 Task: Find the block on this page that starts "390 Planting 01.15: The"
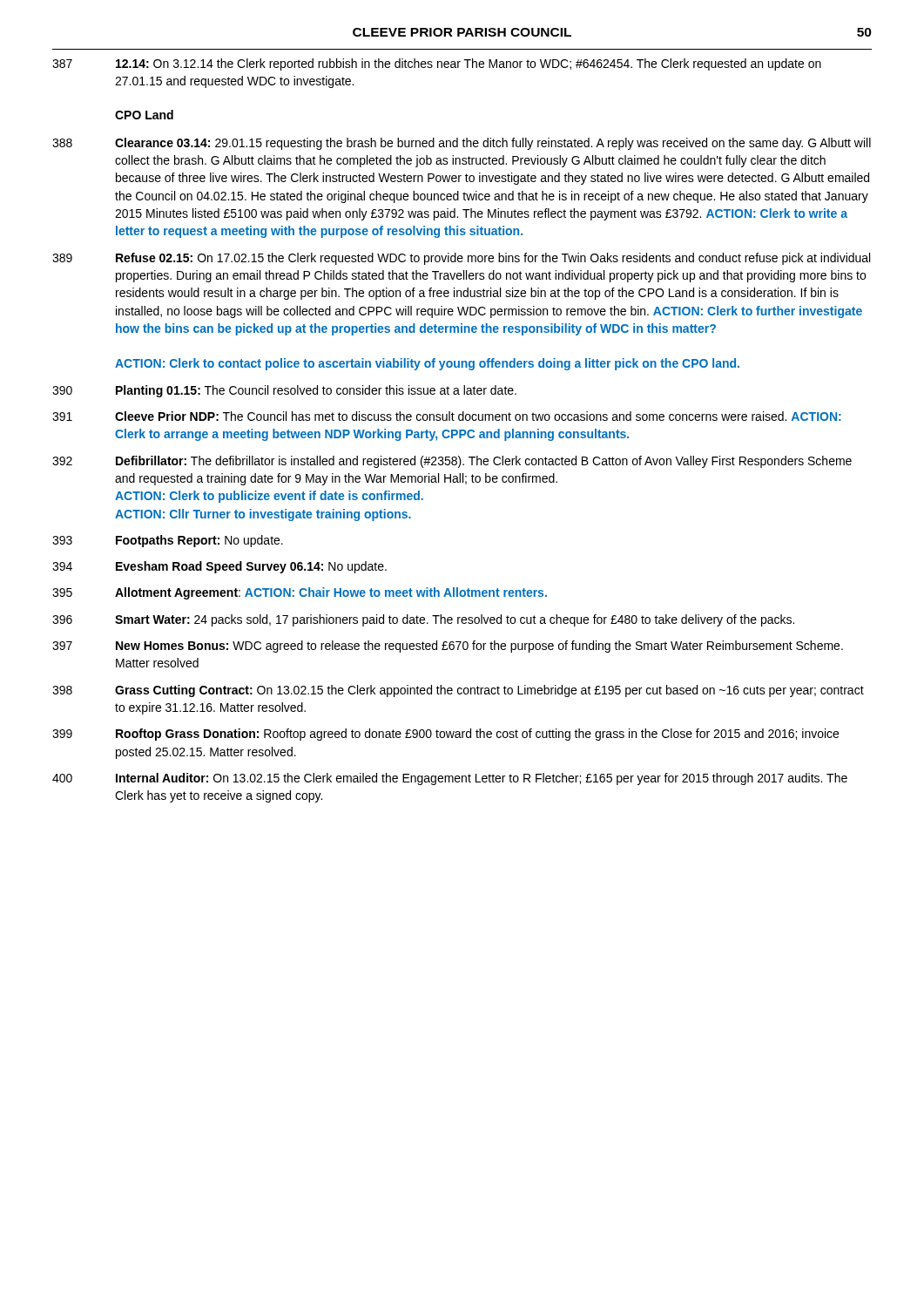462,390
